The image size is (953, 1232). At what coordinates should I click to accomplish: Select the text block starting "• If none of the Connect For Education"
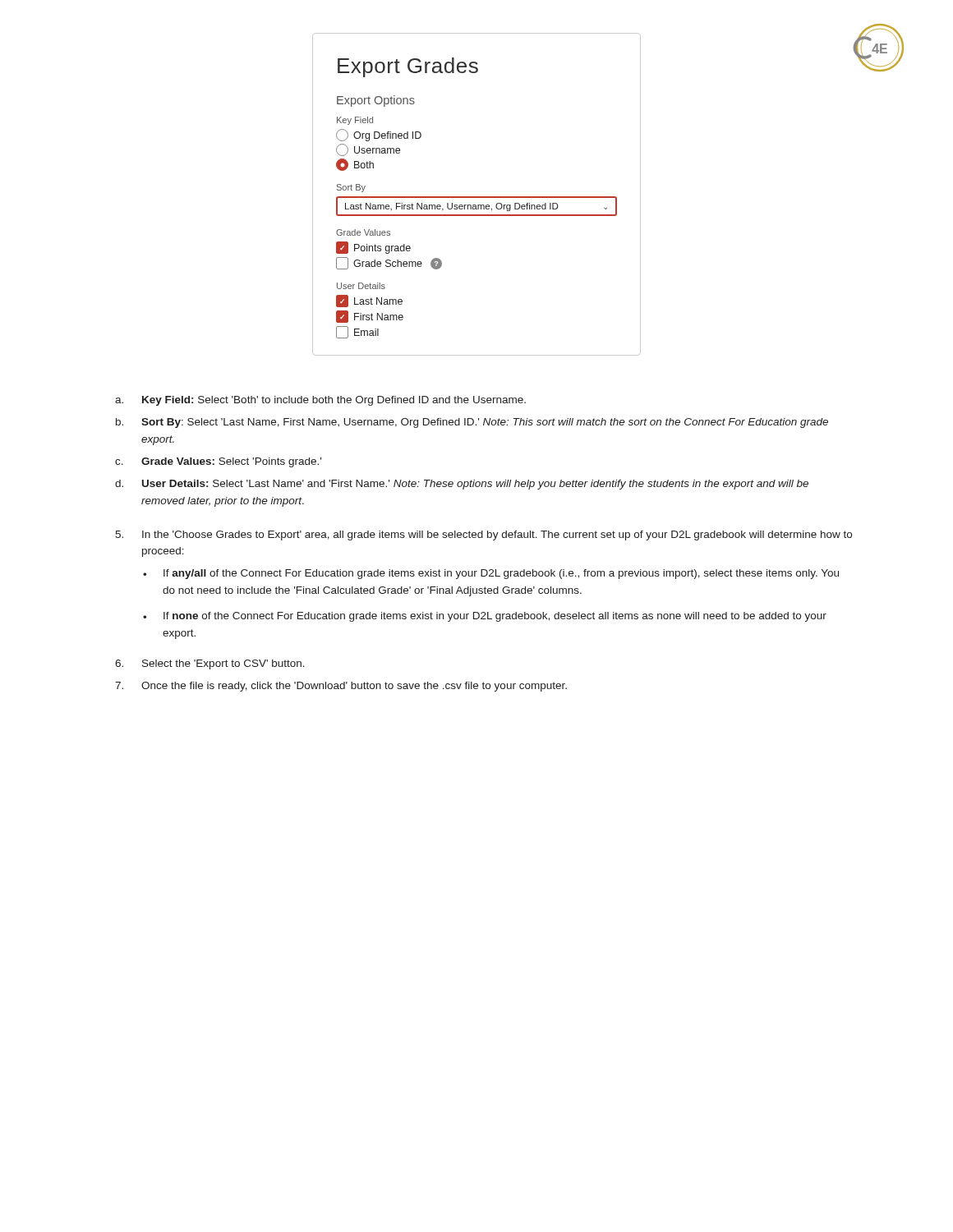coord(499,625)
